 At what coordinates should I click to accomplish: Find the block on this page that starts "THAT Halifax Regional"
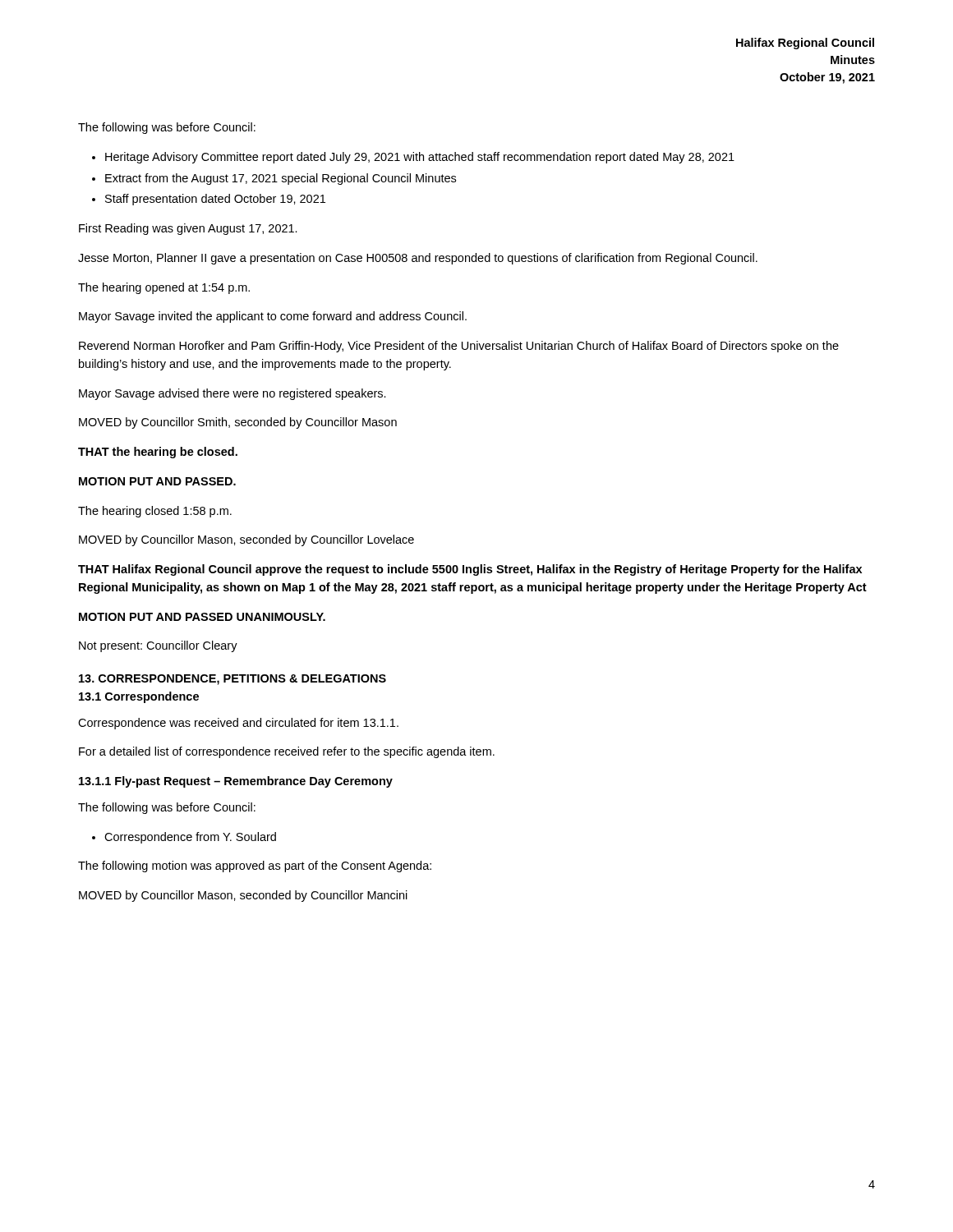[472, 578]
